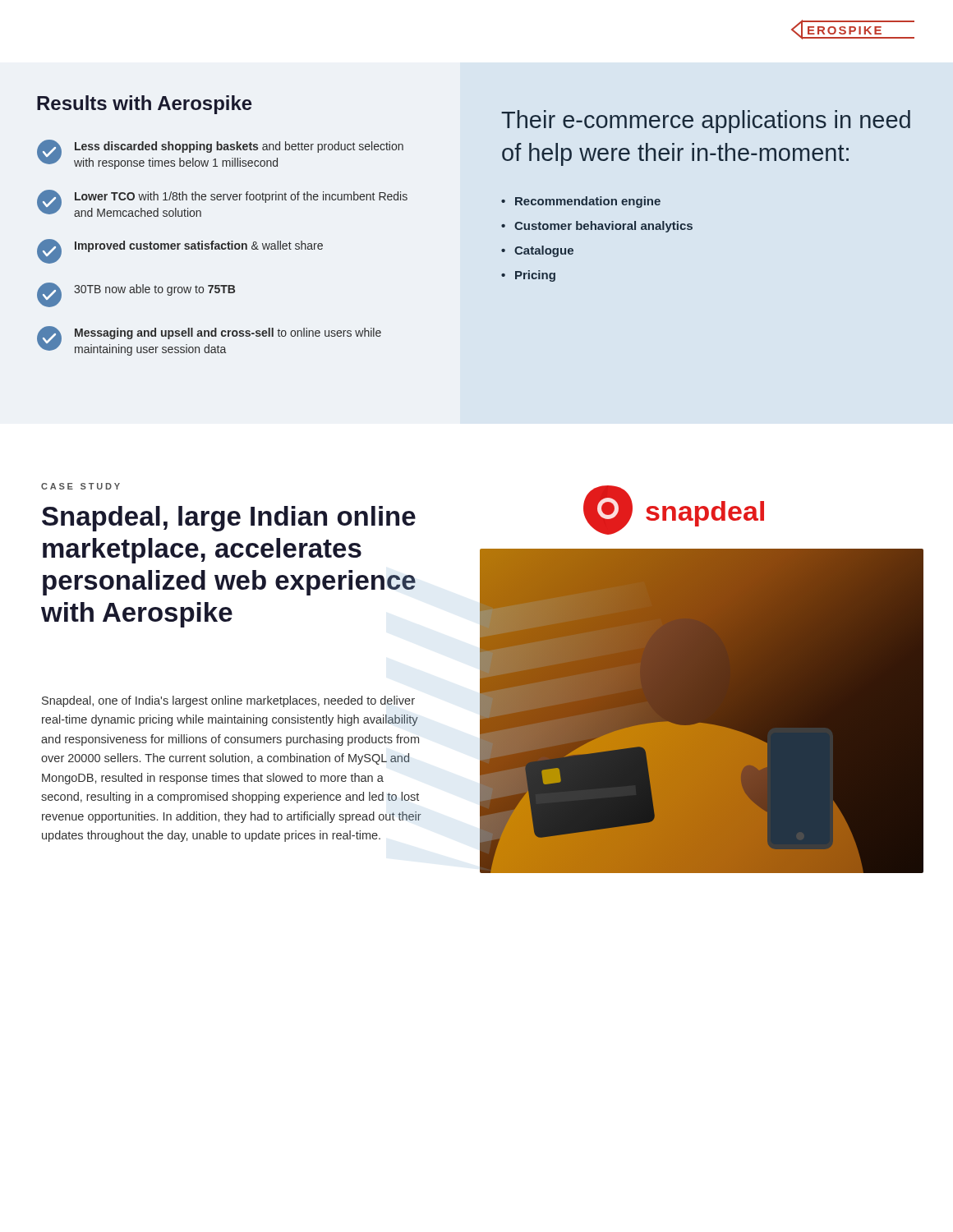The image size is (953, 1232).
Task: Locate the text "CASE STUDY"
Action: (x=82, y=486)
